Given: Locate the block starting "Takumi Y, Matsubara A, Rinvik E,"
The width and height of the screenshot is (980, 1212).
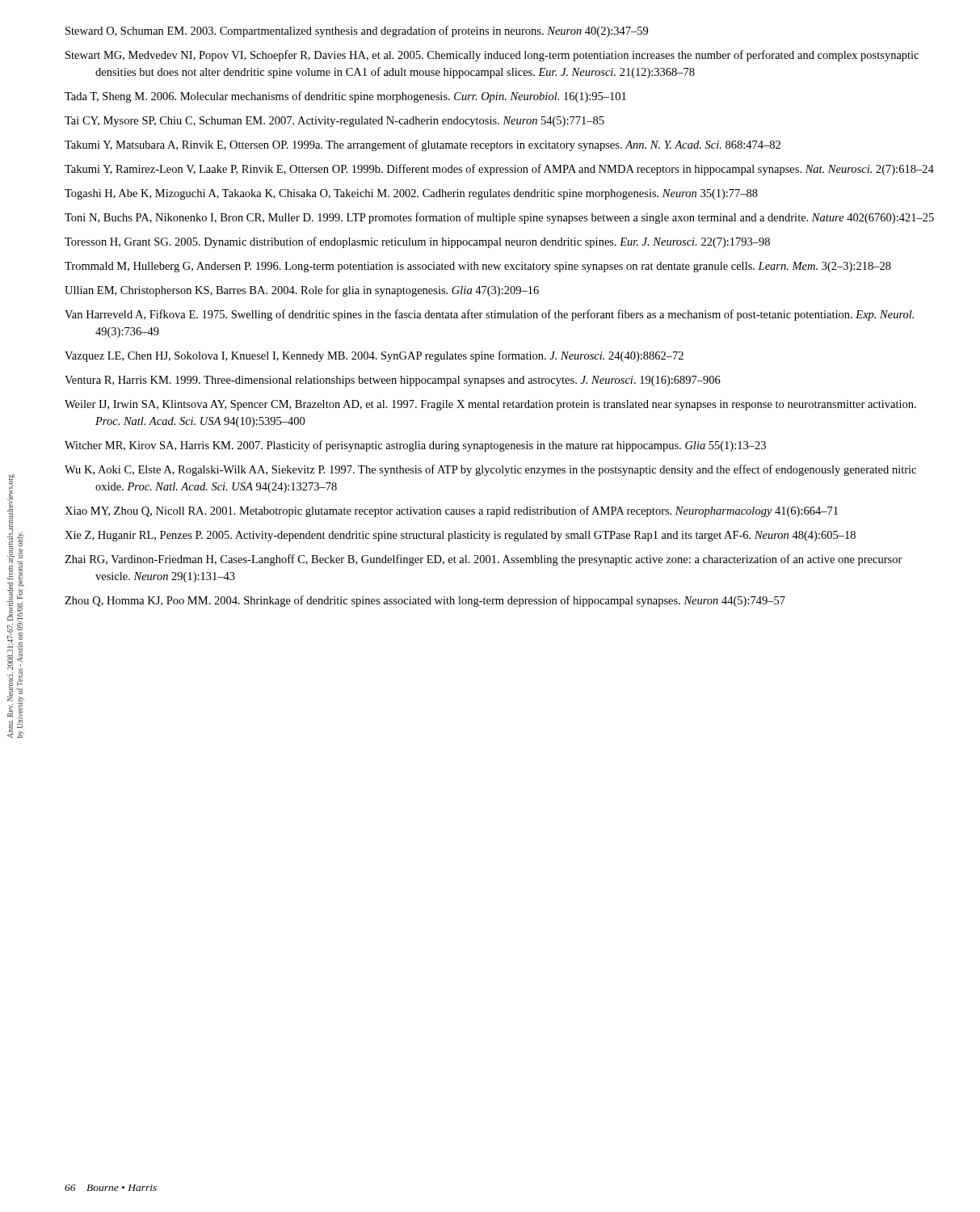Looking at the screenshot, I should (423, 145).
